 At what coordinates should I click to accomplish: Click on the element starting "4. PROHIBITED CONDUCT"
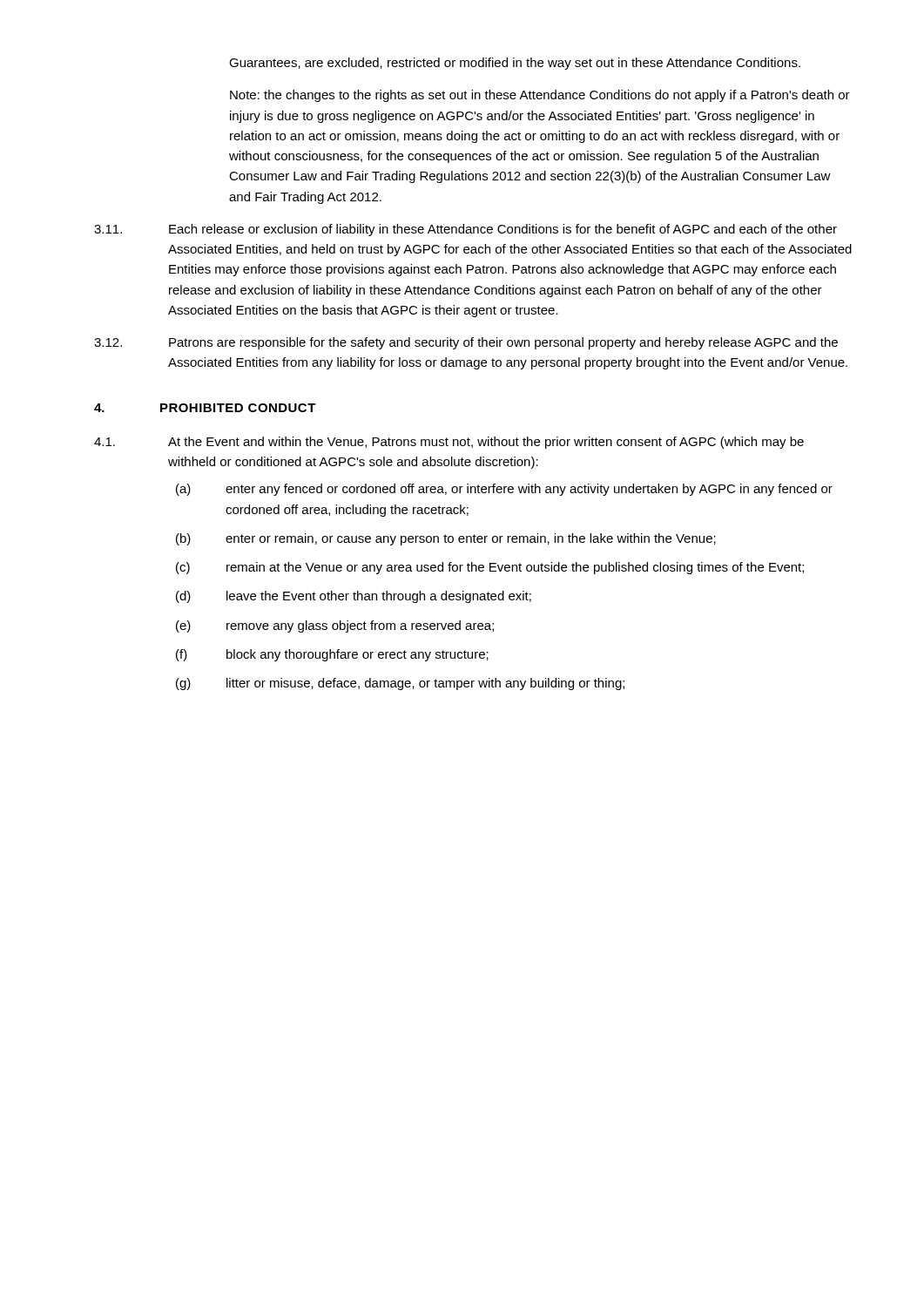[x=205, y=407]
